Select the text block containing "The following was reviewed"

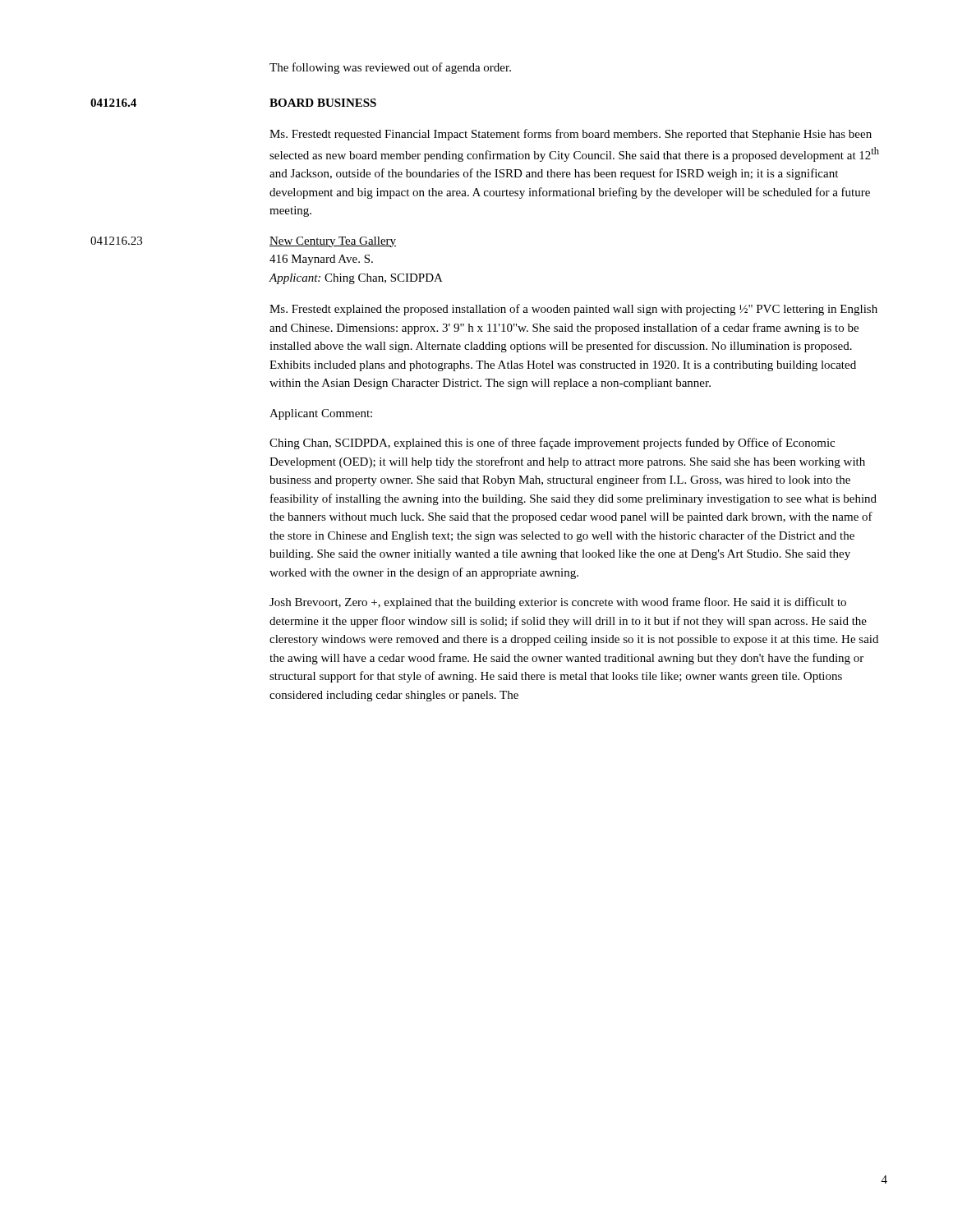coord(391,67)
